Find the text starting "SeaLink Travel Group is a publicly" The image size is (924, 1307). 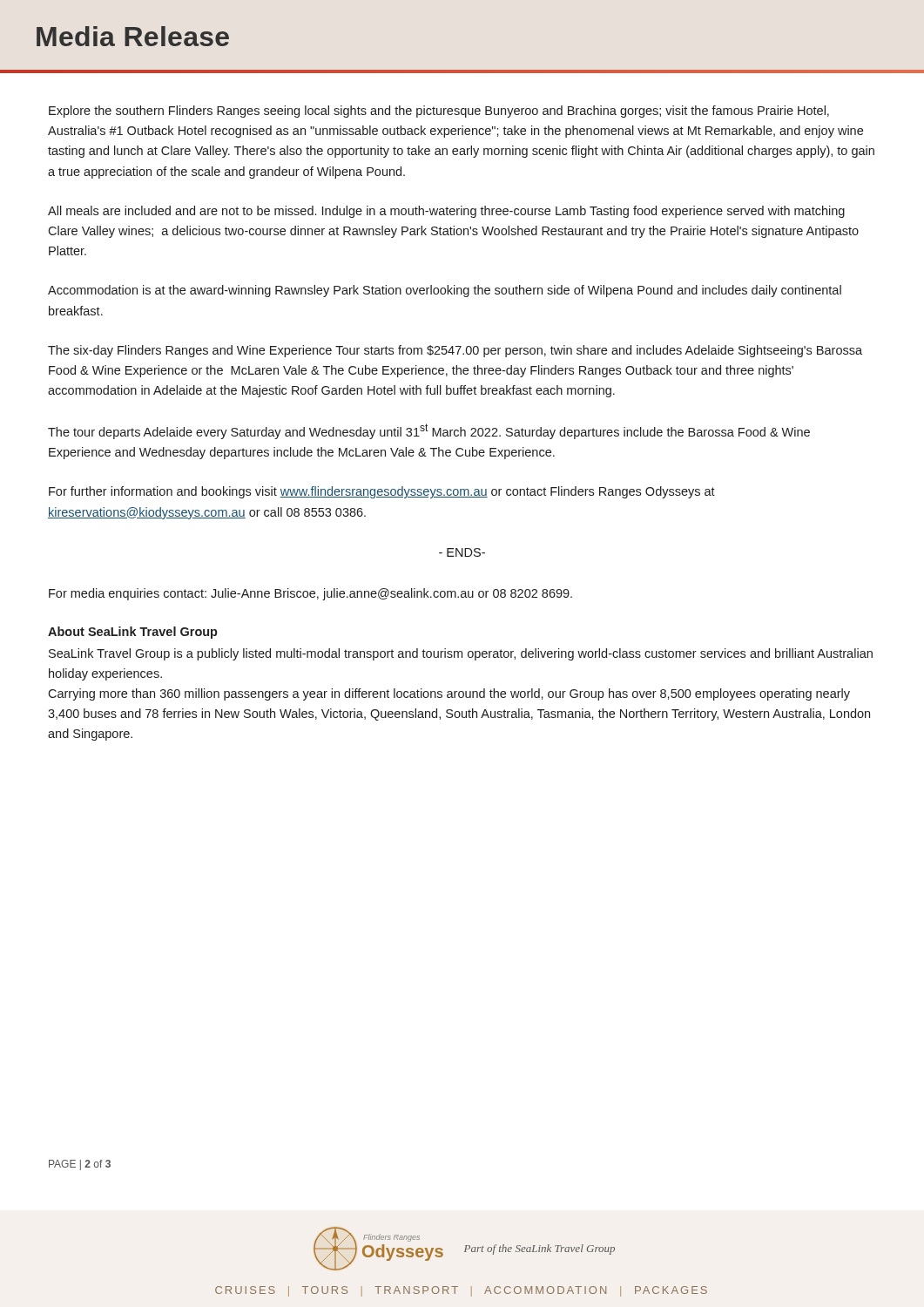click(x=461, y=693)
